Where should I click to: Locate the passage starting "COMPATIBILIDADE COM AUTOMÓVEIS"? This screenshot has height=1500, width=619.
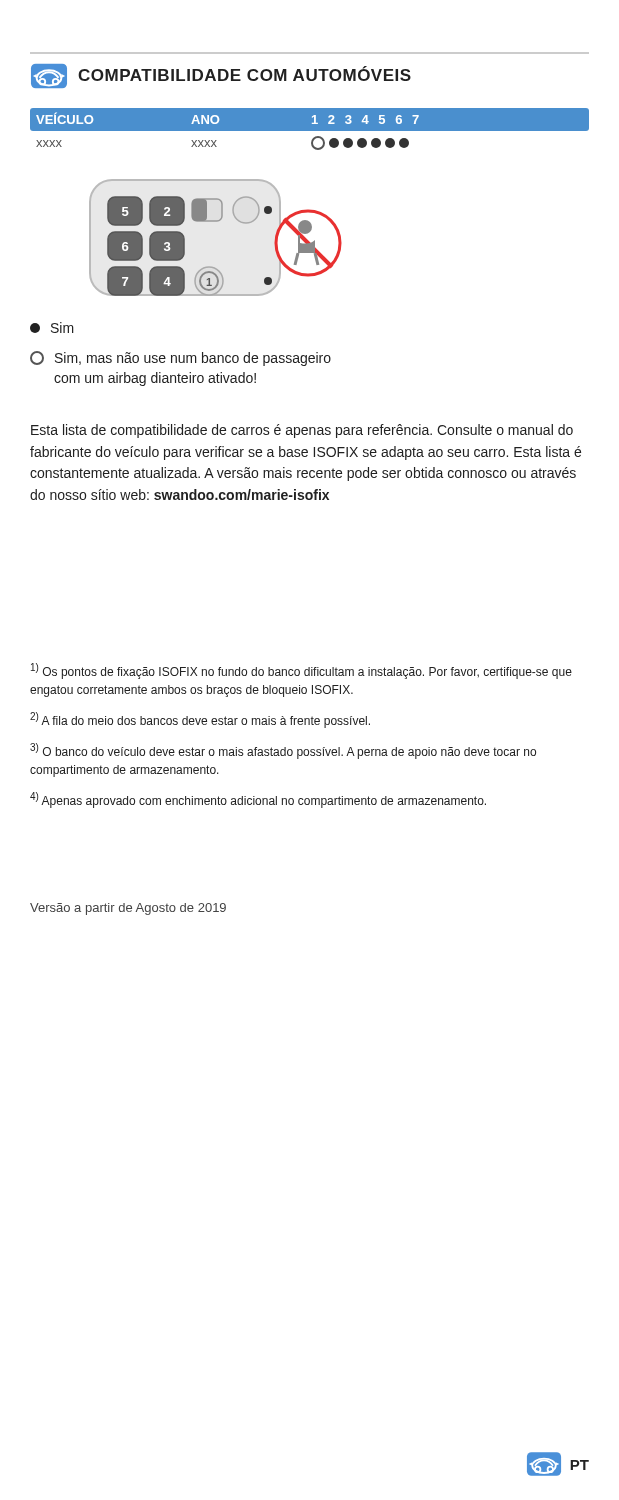click(x=221, y=76)
